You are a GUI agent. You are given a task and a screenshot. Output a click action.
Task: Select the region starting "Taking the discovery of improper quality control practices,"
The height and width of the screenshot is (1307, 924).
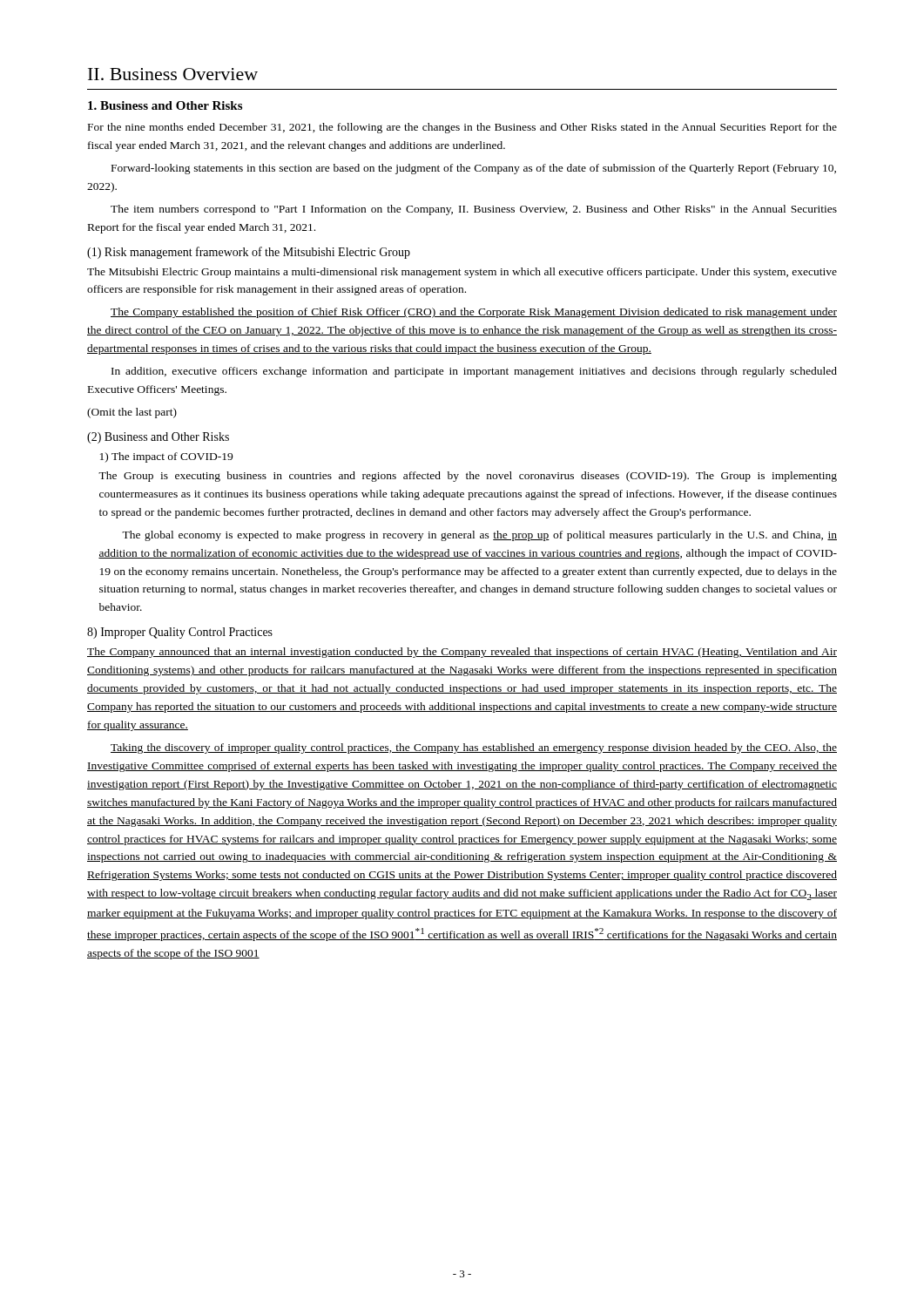click(x=462, y=851)
